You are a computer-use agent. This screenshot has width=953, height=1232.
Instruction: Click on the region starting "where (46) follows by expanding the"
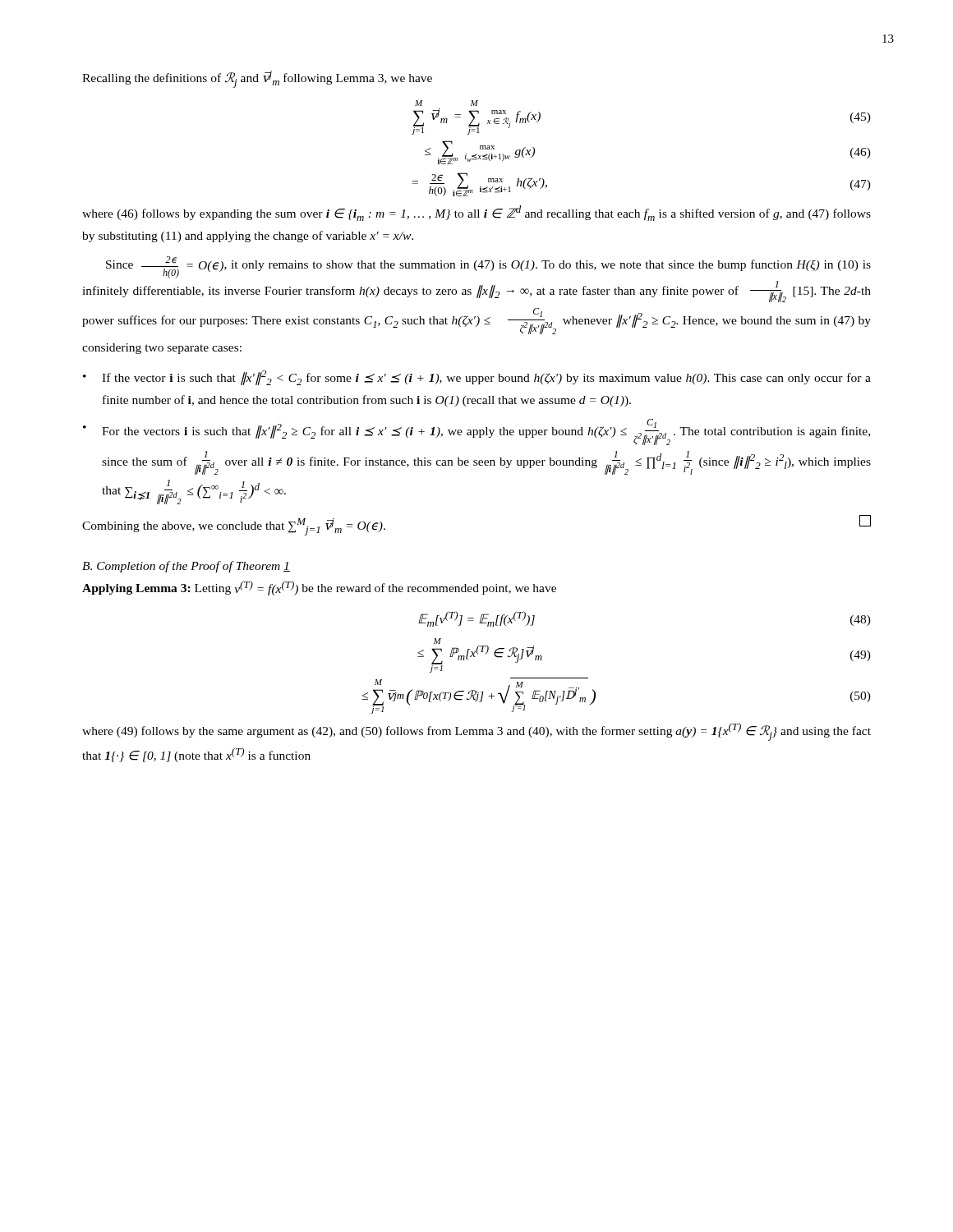pyautogui.click(x=476, y=223)
